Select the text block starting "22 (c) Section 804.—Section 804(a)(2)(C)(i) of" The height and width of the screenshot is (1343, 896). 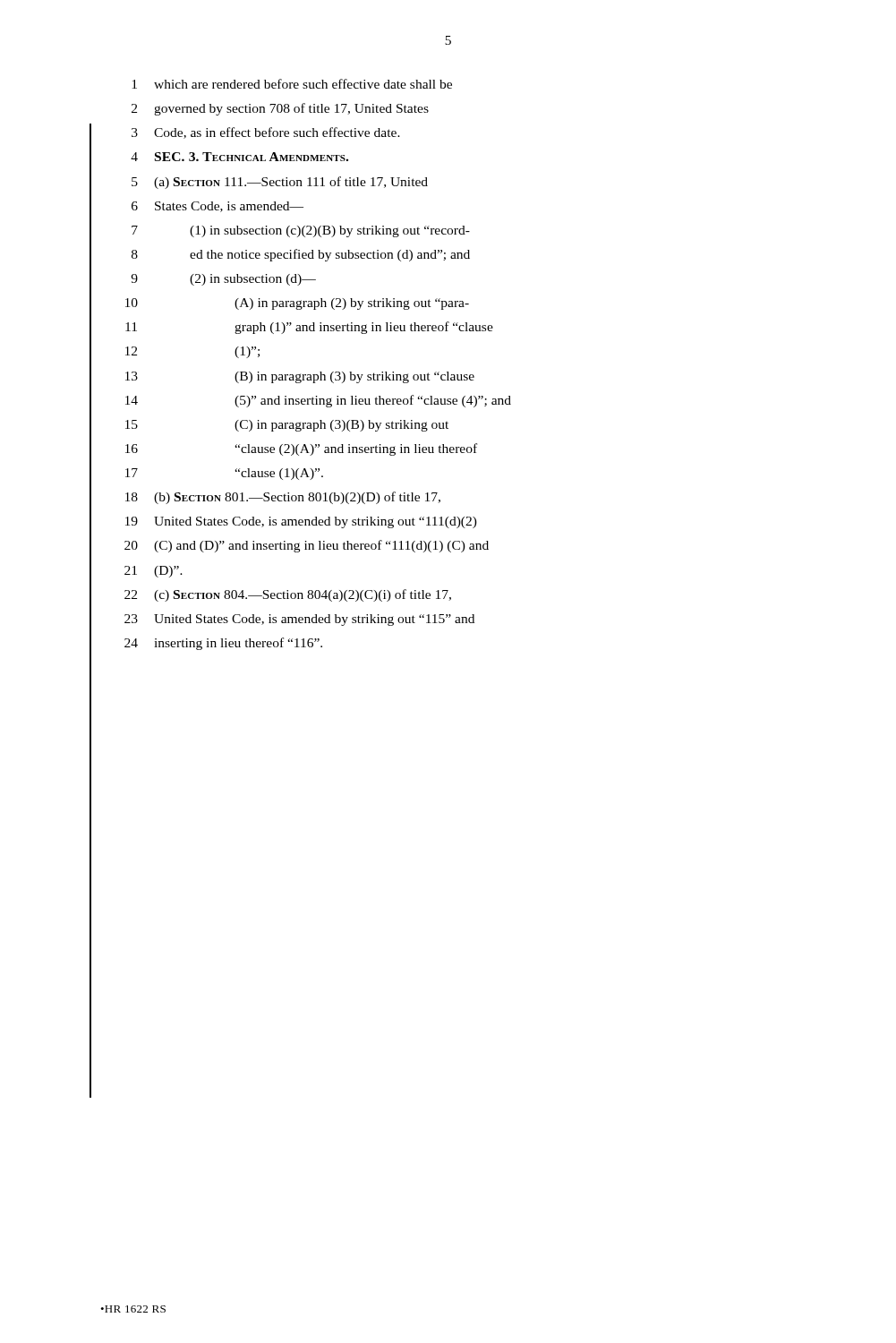click(x=288, y=595)
